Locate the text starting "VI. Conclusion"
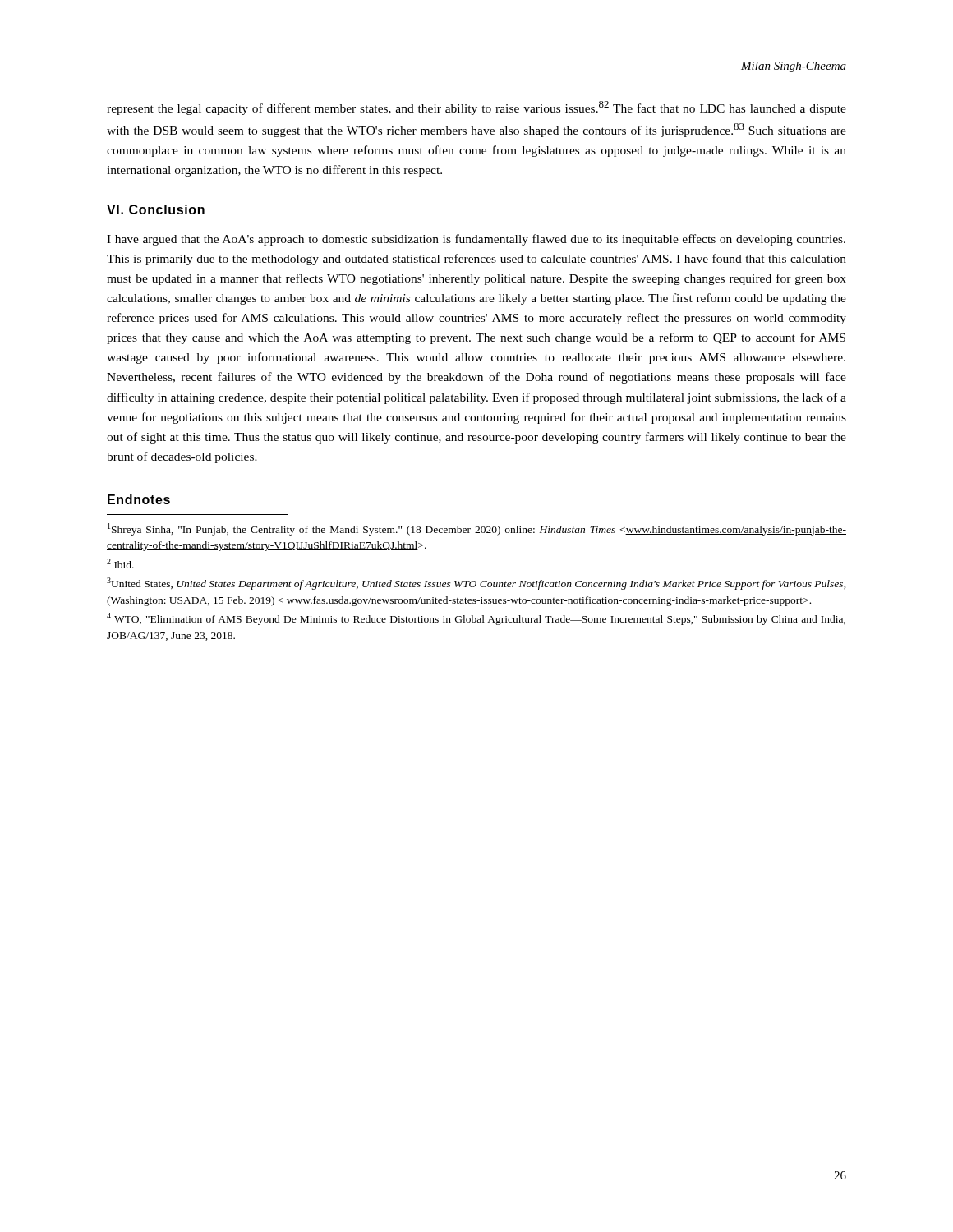This screenshot has height=1232, width=953. point(156,210)
